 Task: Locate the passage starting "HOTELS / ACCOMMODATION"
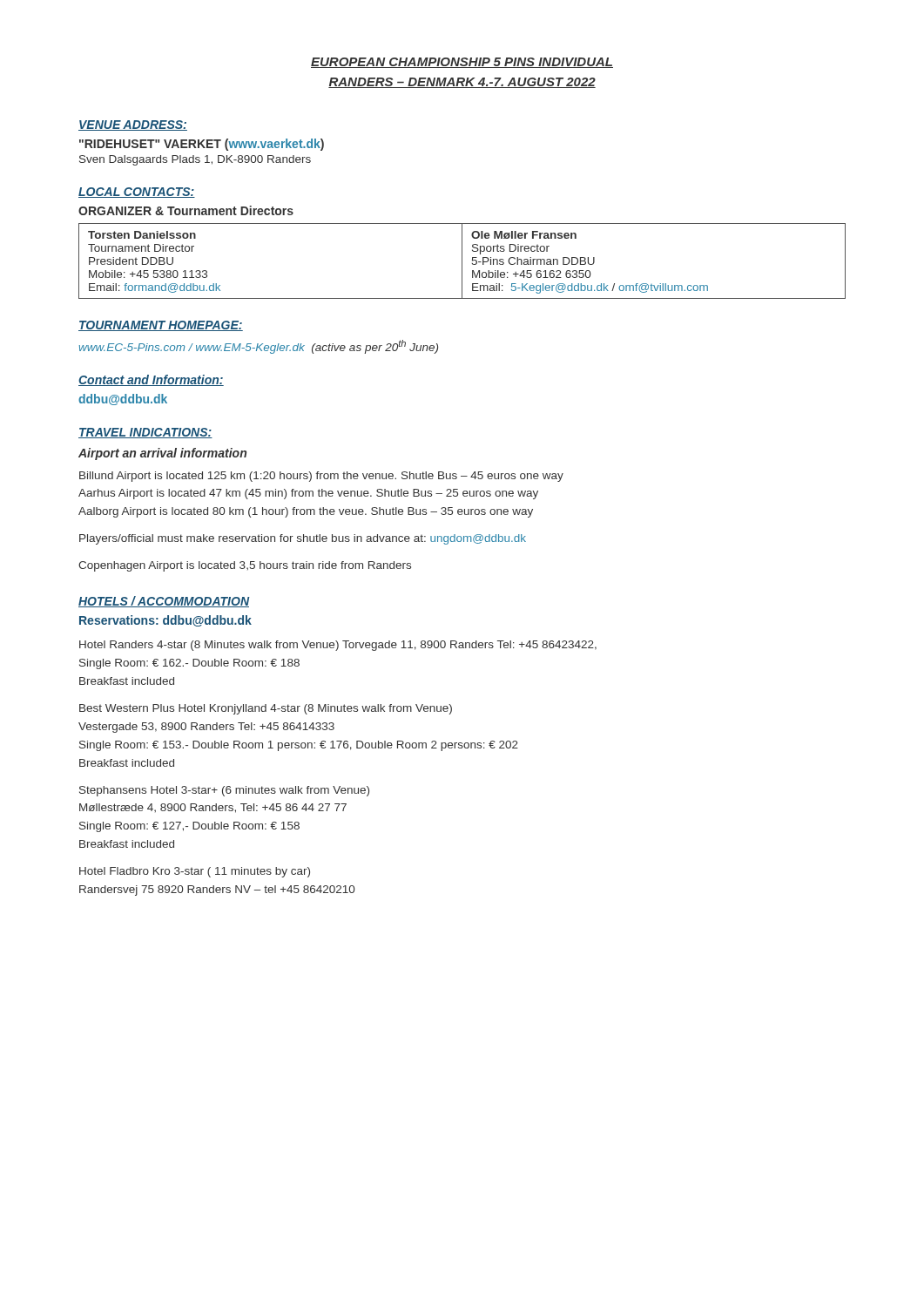click(x=164, y=601)
